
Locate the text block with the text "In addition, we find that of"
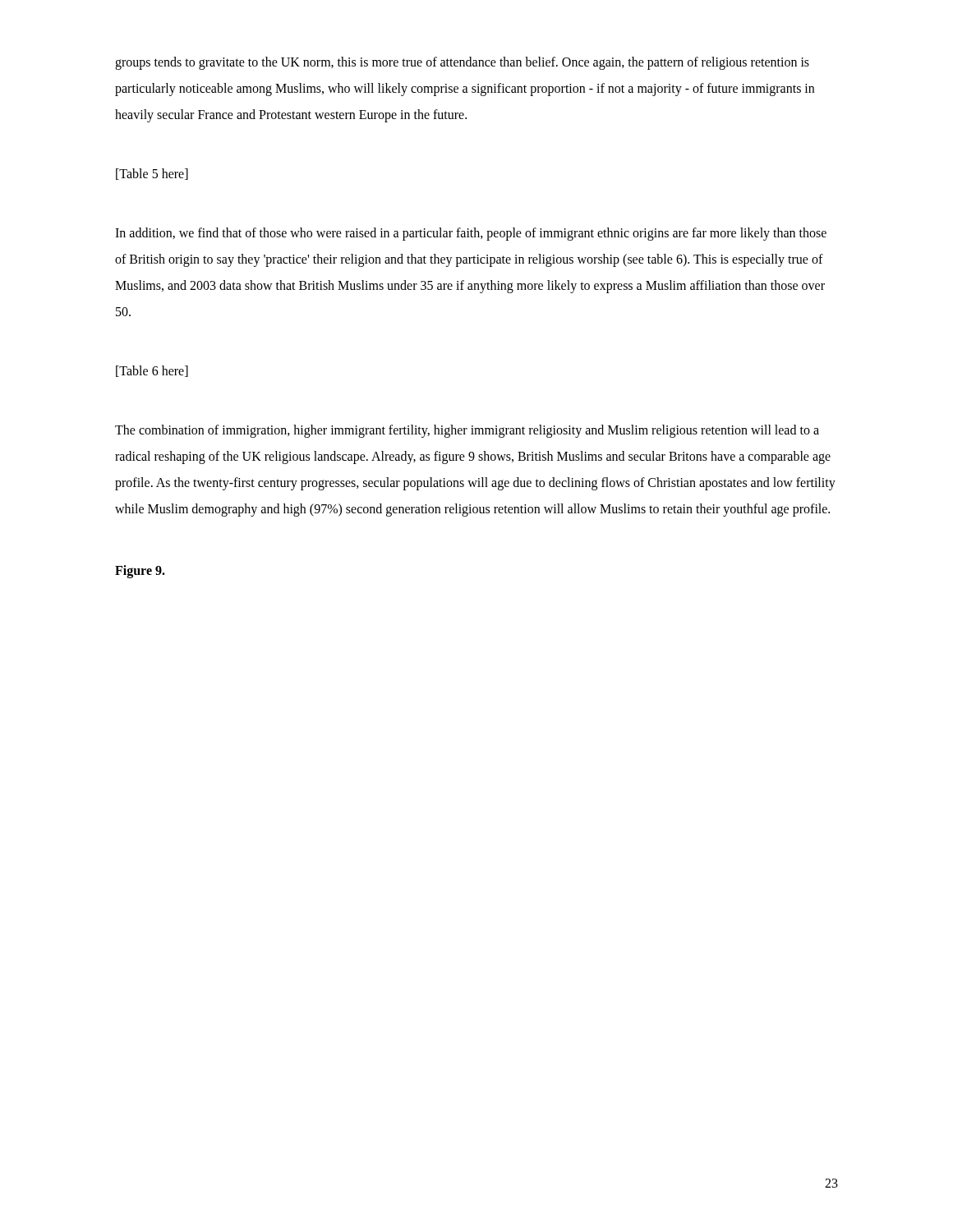(471, 272)
